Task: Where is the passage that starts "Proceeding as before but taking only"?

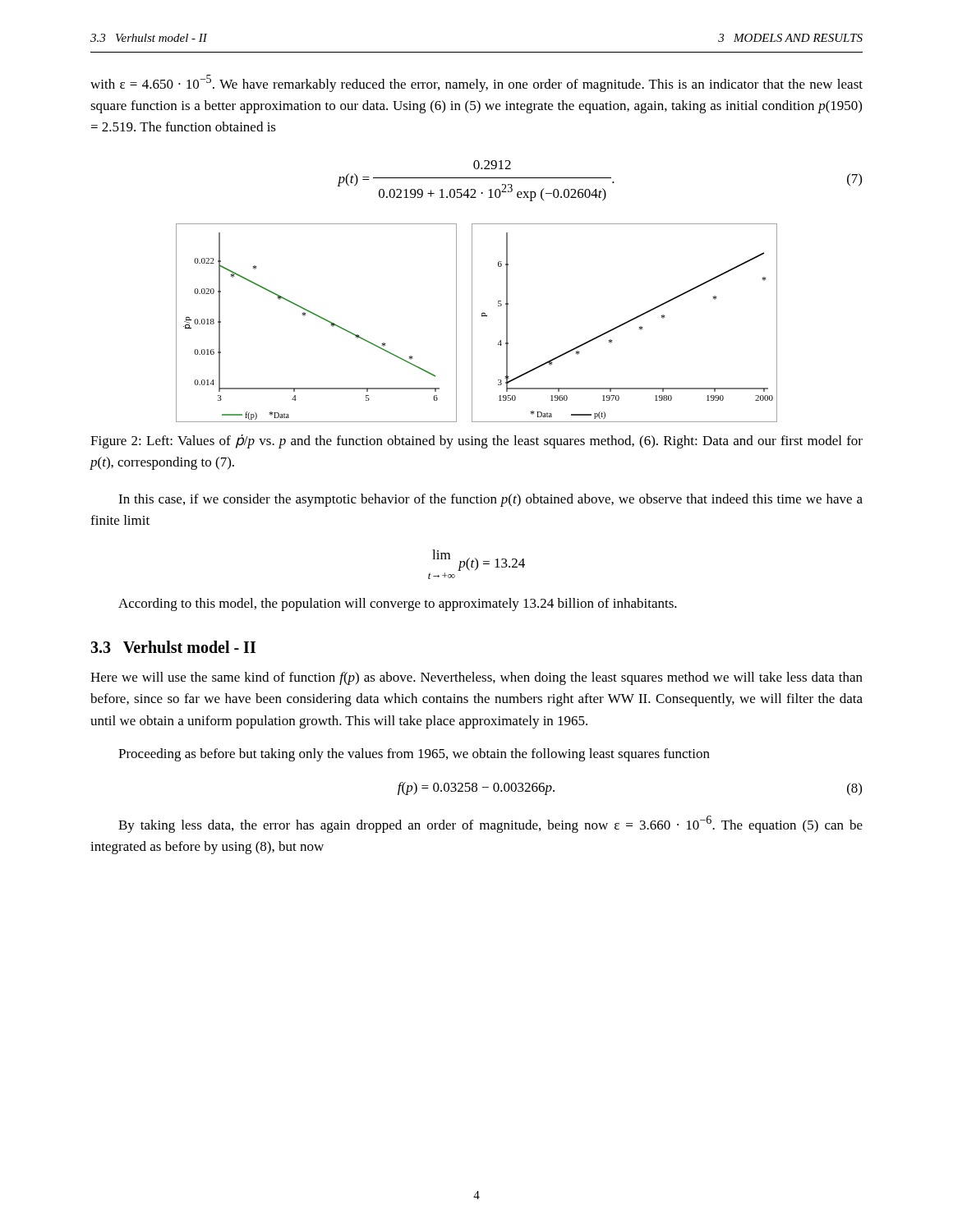Action: coord(414,753)
